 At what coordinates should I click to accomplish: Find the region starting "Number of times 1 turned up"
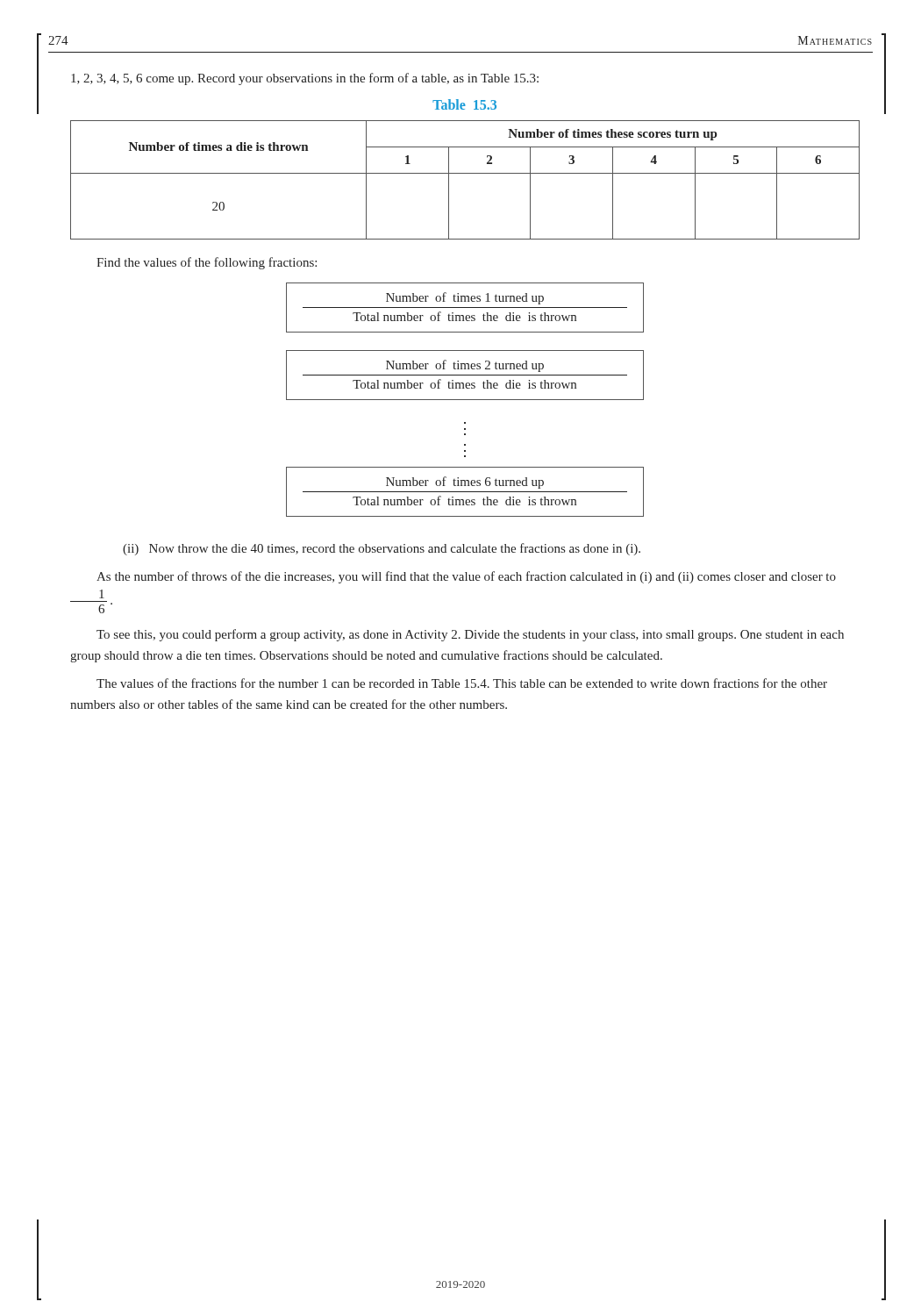click(x=465, y=307)
